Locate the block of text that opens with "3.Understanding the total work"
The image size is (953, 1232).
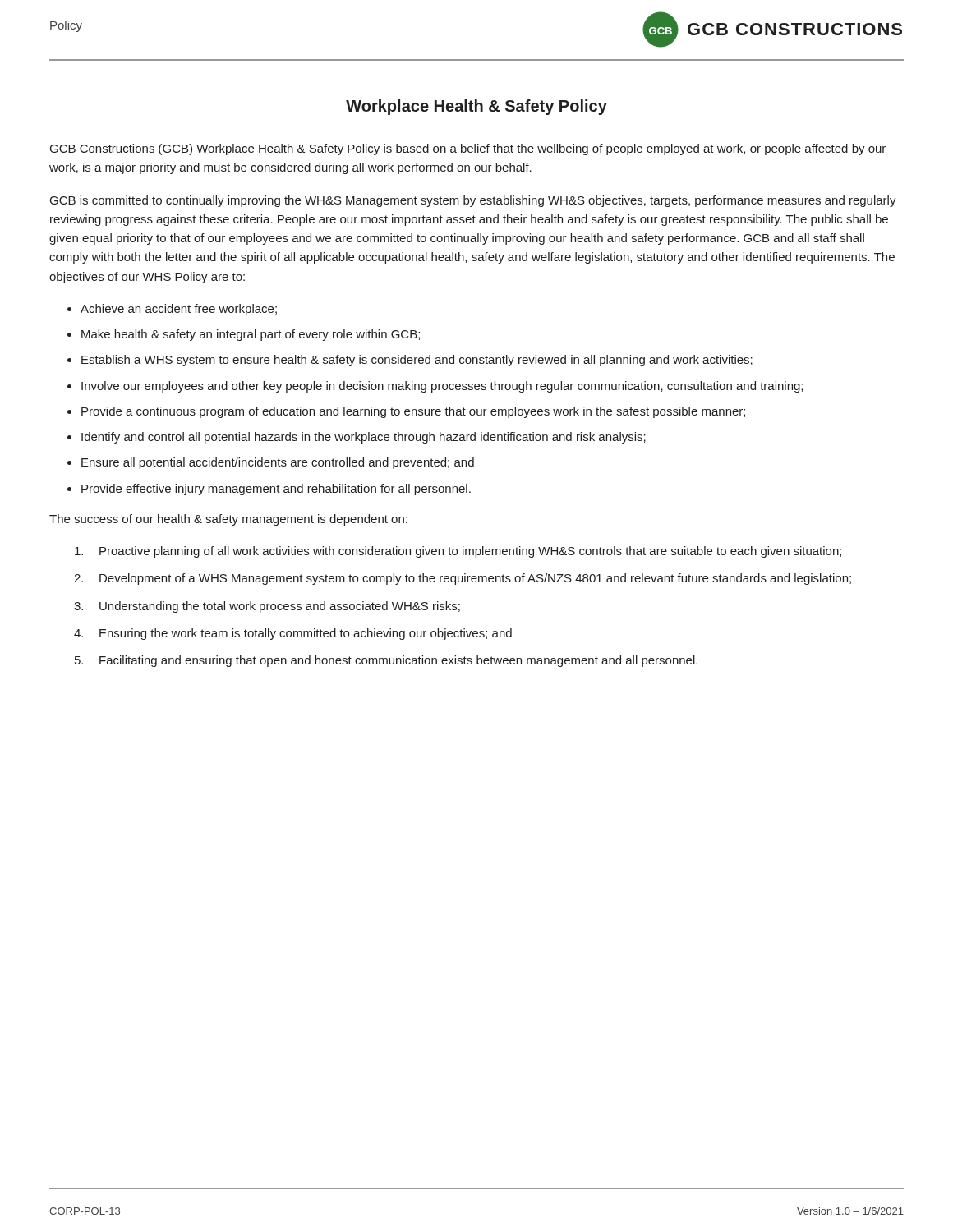click(x=267, y=605)
